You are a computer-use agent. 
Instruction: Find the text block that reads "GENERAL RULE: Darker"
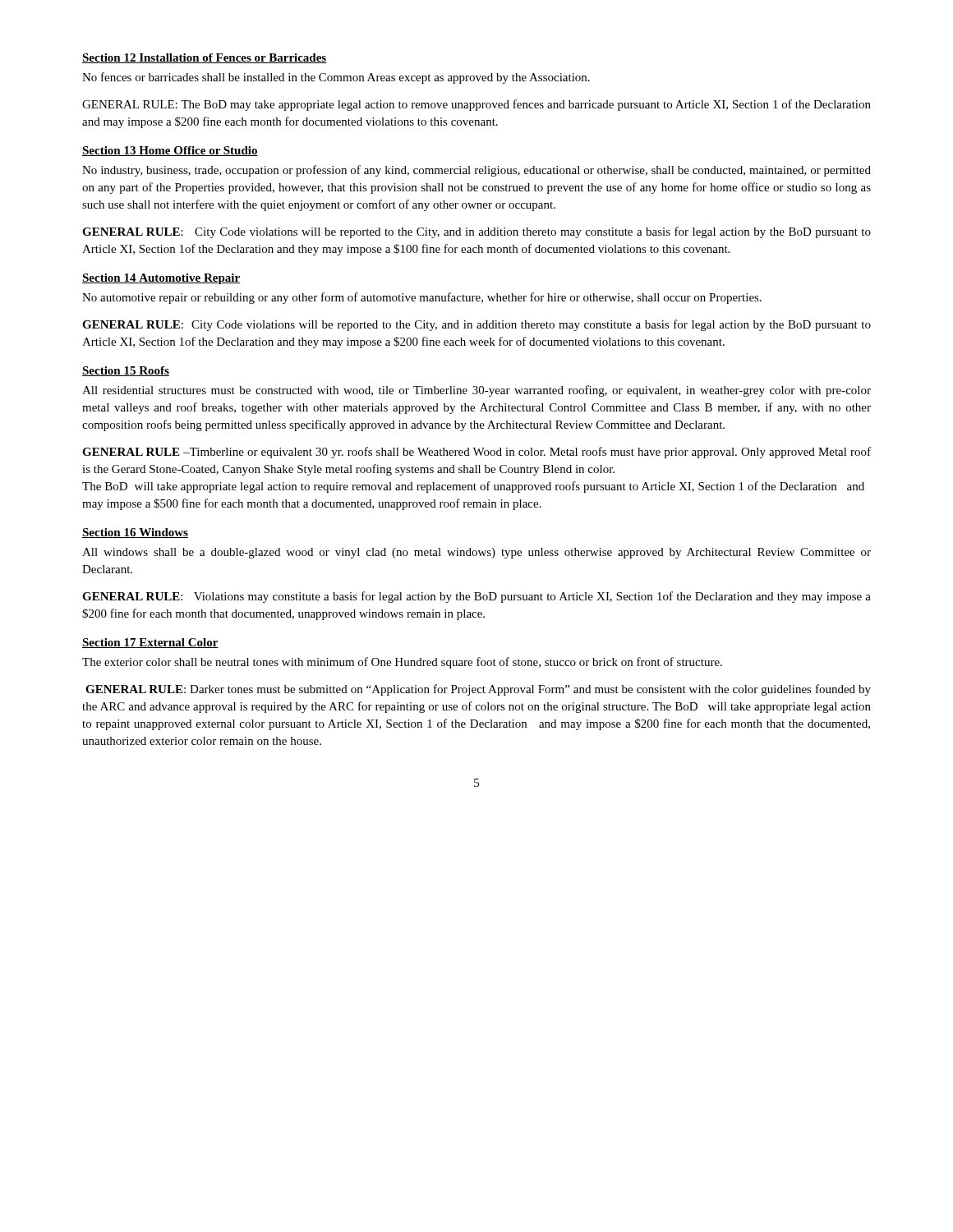tap(476, 715)
